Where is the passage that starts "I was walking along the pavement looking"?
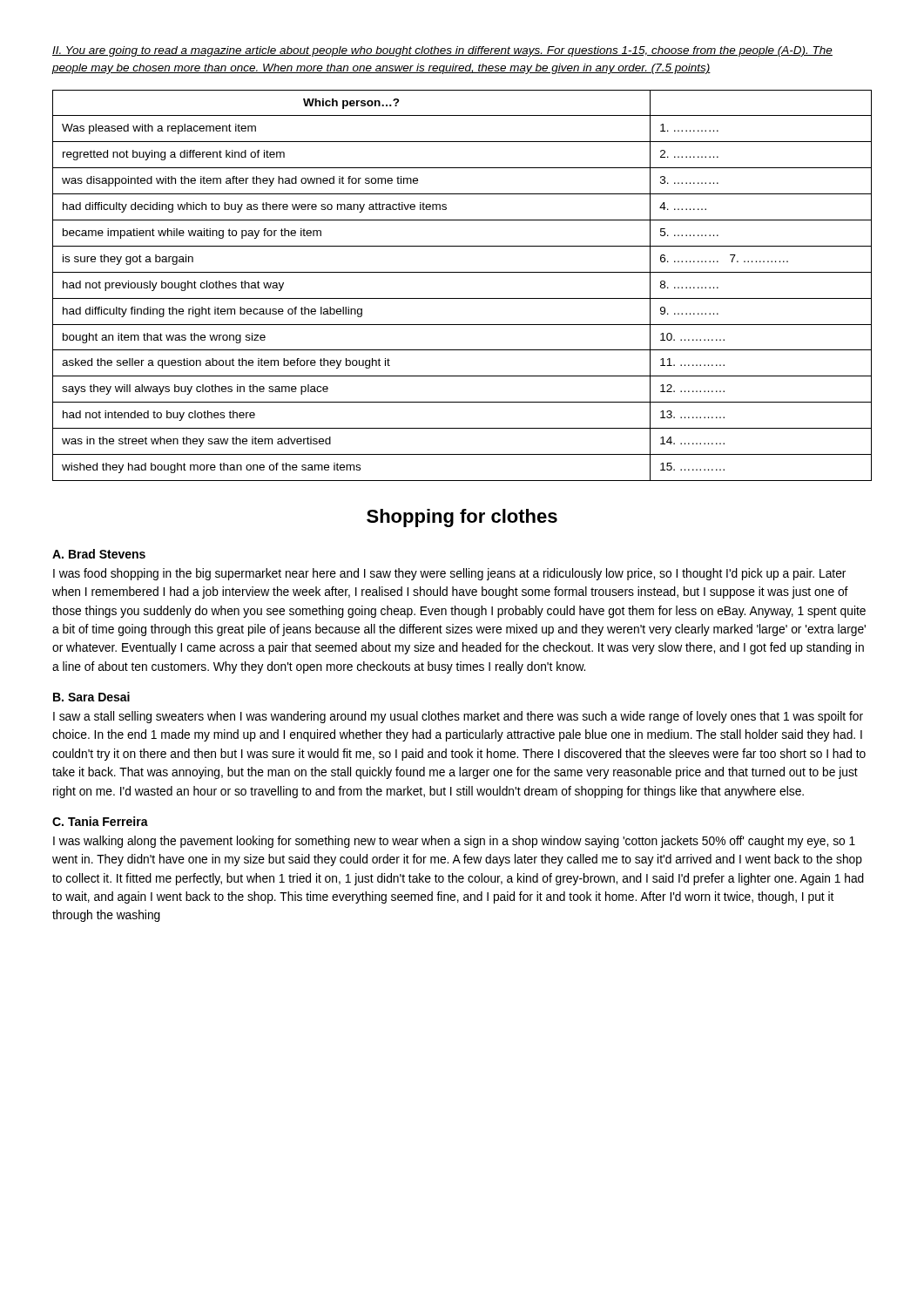The height and width of the screenshot is (1307, 924). point(458,879)
